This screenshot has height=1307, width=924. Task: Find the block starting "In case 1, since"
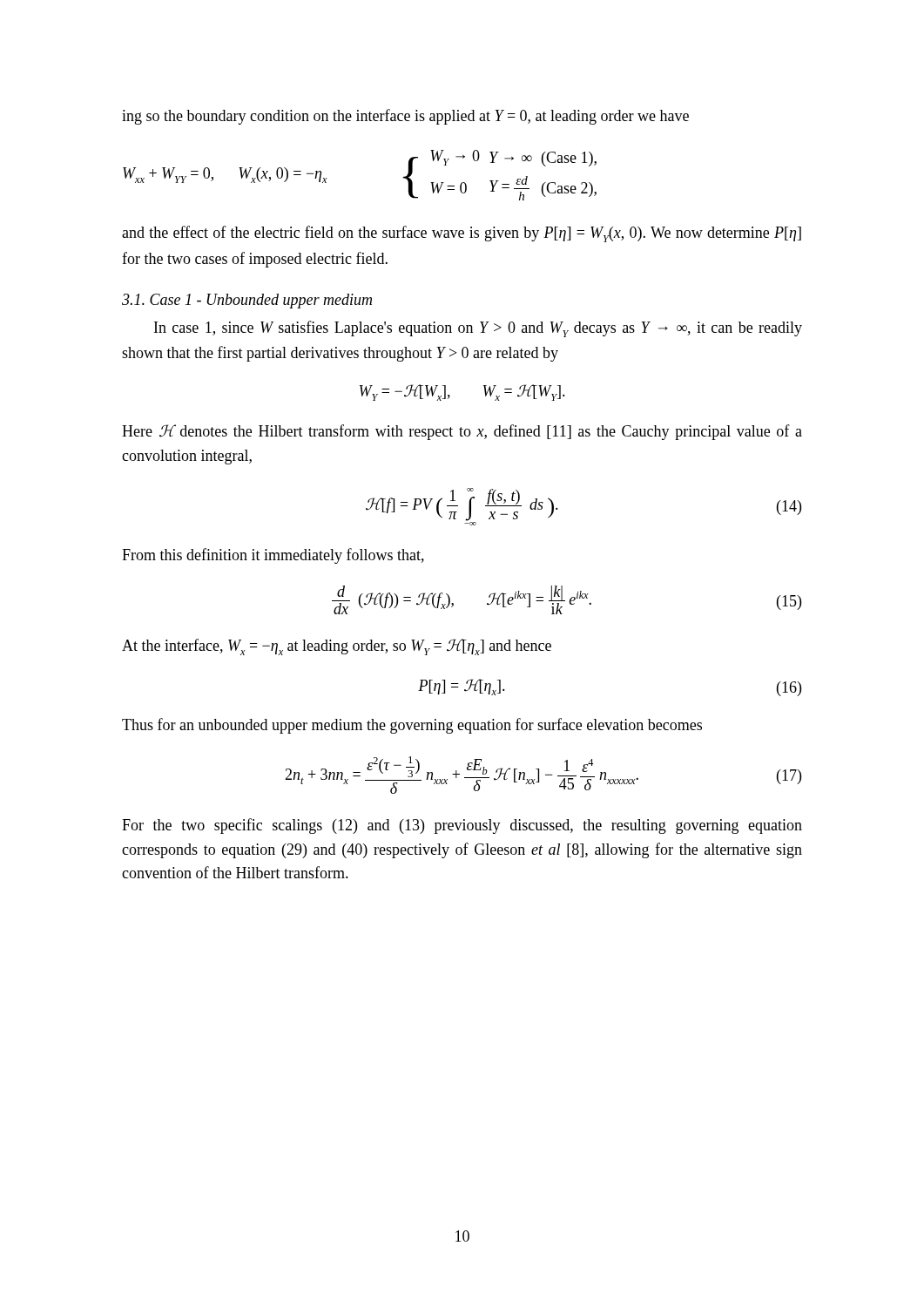(462, 340)
